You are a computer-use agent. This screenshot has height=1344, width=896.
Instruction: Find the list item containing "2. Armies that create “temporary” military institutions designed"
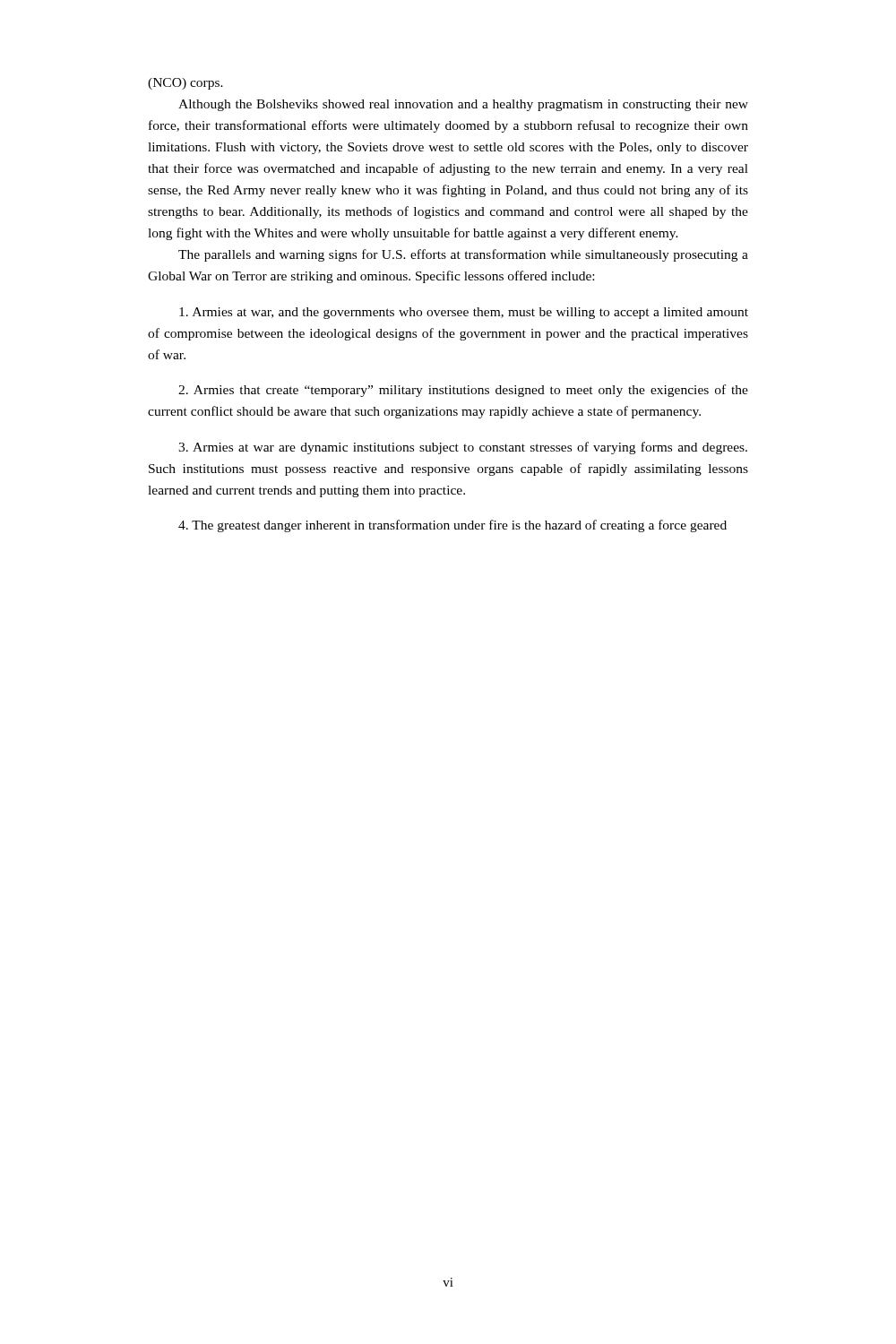[448, 401]
